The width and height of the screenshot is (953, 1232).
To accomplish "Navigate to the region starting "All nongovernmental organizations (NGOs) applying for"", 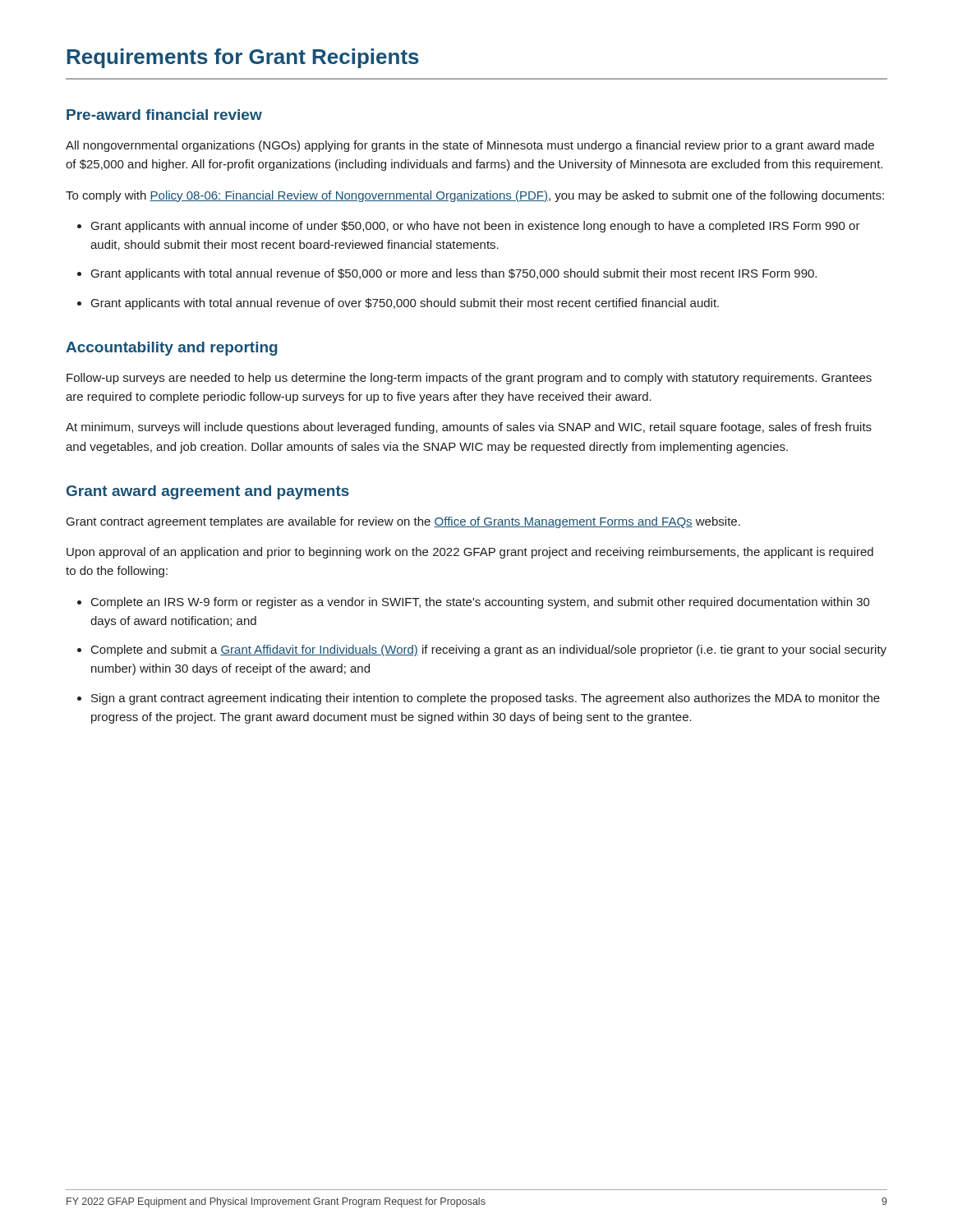I will click(475, 154).
